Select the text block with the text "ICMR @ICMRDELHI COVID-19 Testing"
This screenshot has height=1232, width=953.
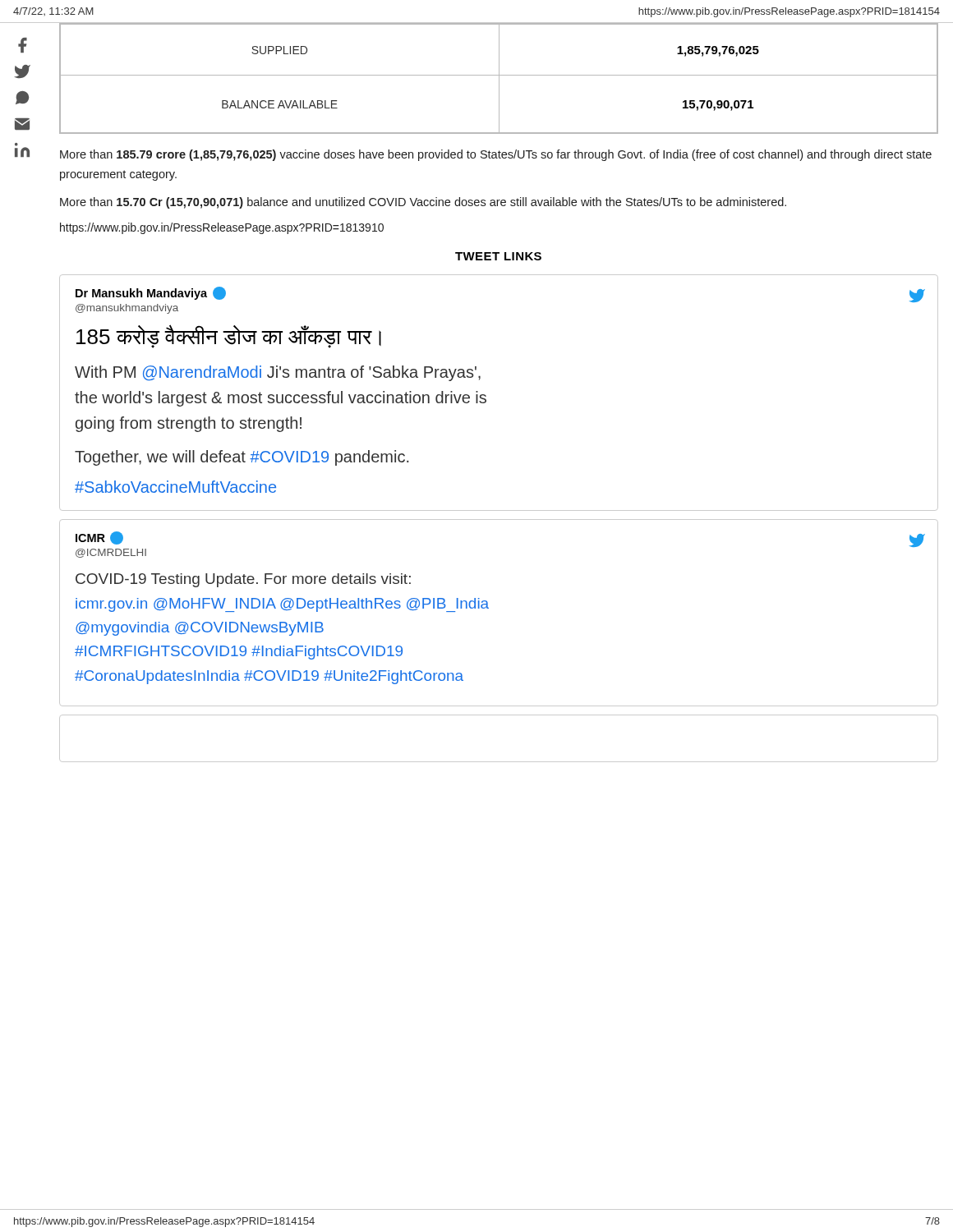pos(101,539)
